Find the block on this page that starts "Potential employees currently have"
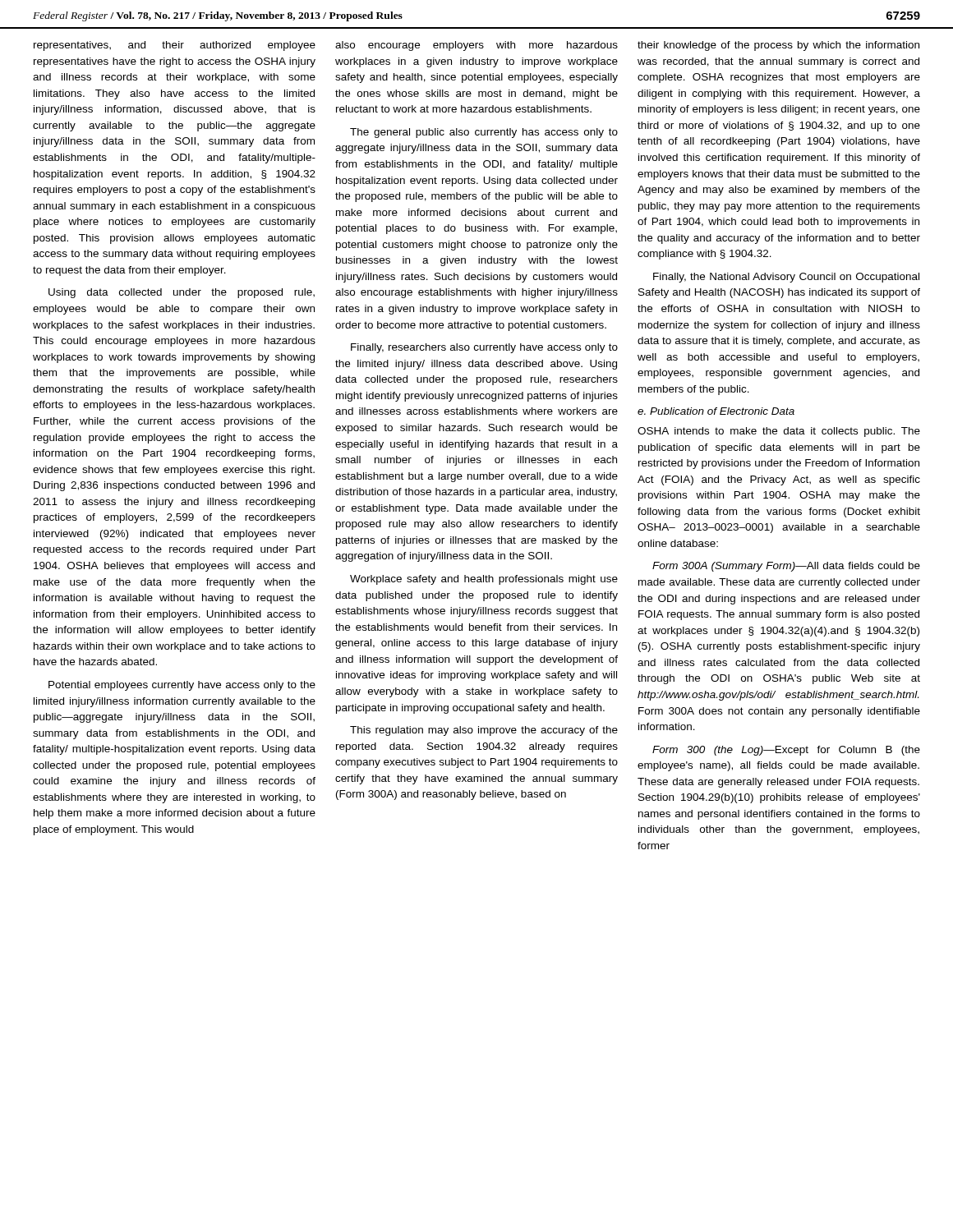Viewport: 953px width, 1232px height. point(174,757)
